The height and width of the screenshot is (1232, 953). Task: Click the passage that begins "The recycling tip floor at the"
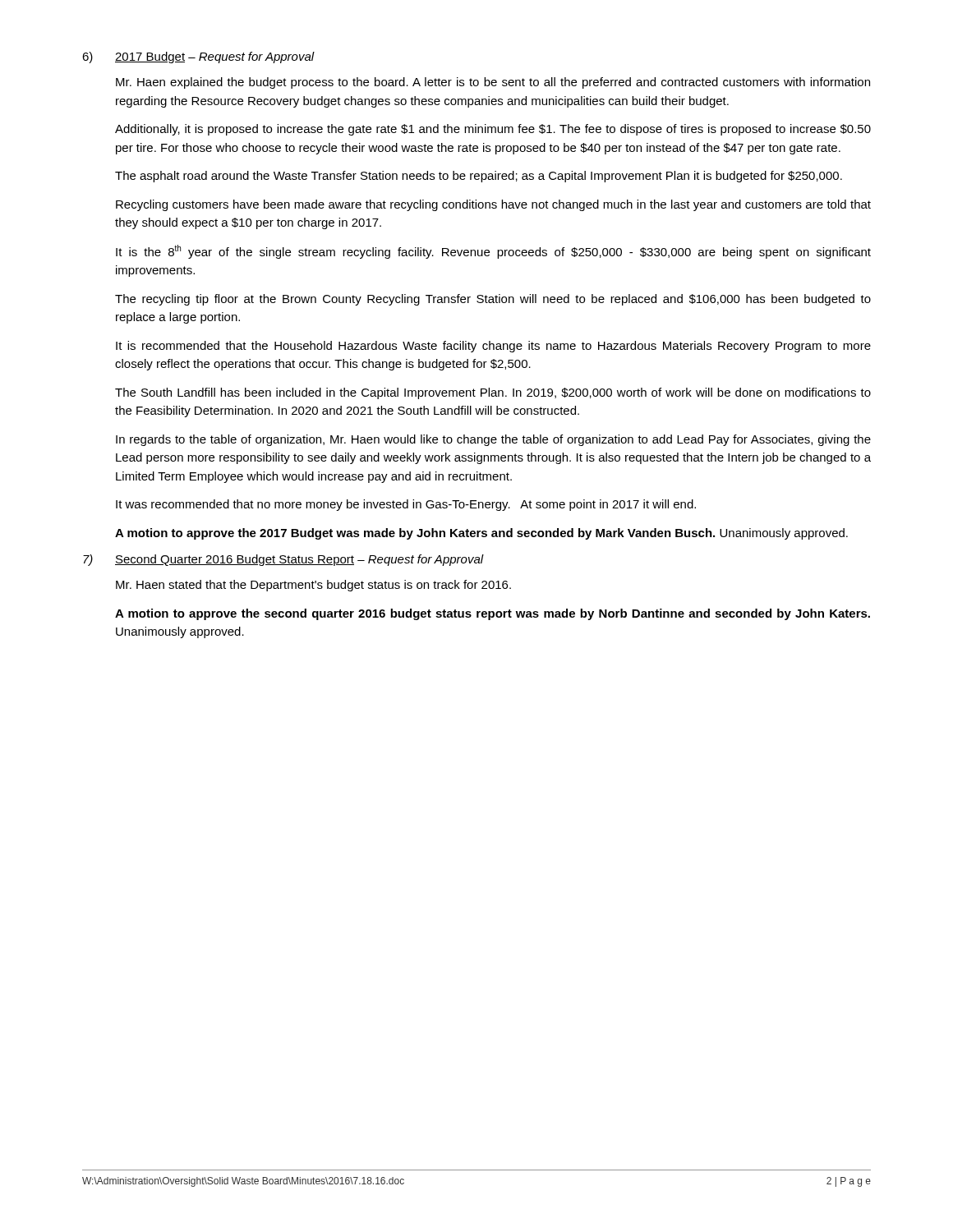coord(493,307)
